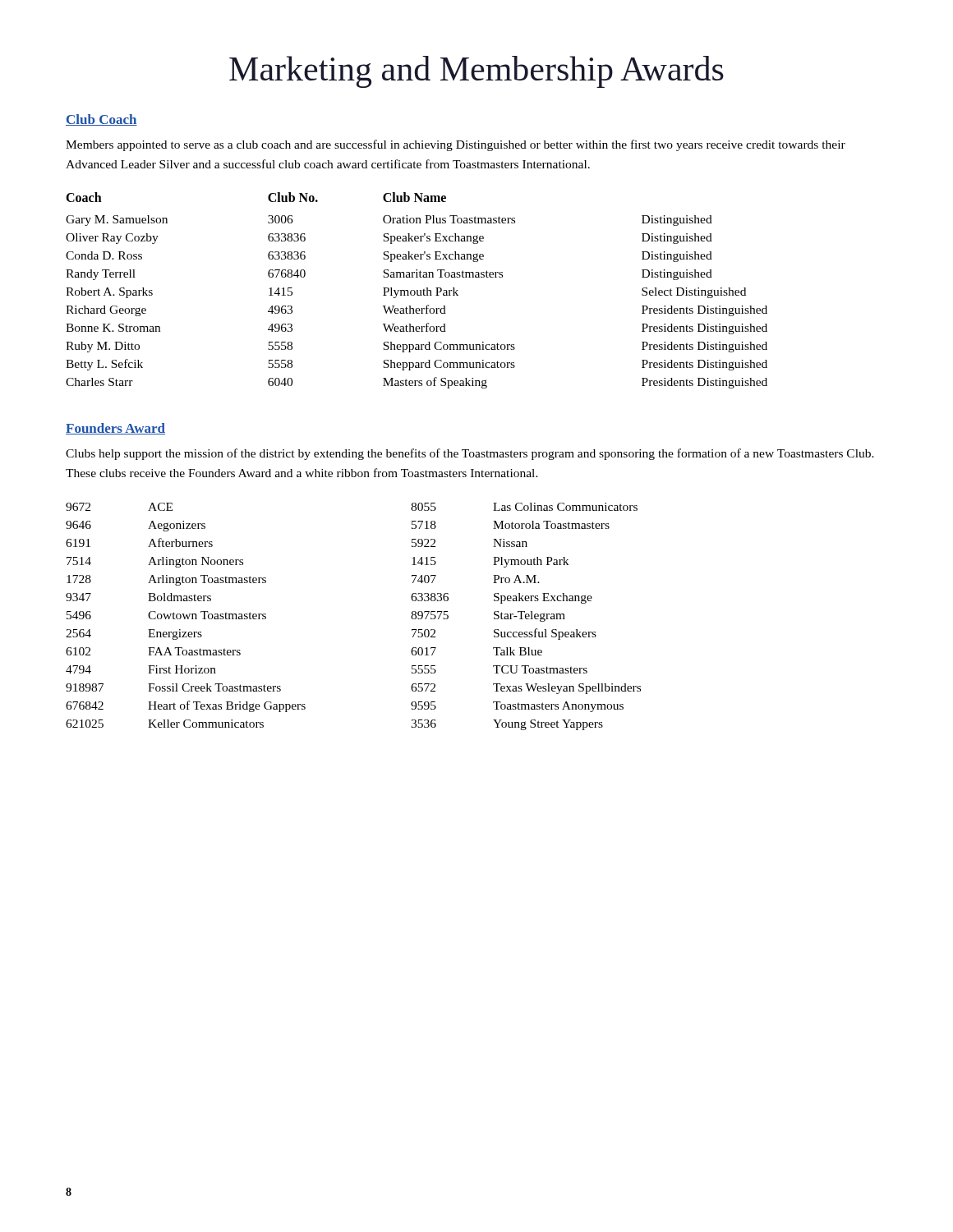Image resolution: width=953 pixels, height=1232 pixels.
Task: Find the section header containing "Club Coach"
Action: coord(101,120)
